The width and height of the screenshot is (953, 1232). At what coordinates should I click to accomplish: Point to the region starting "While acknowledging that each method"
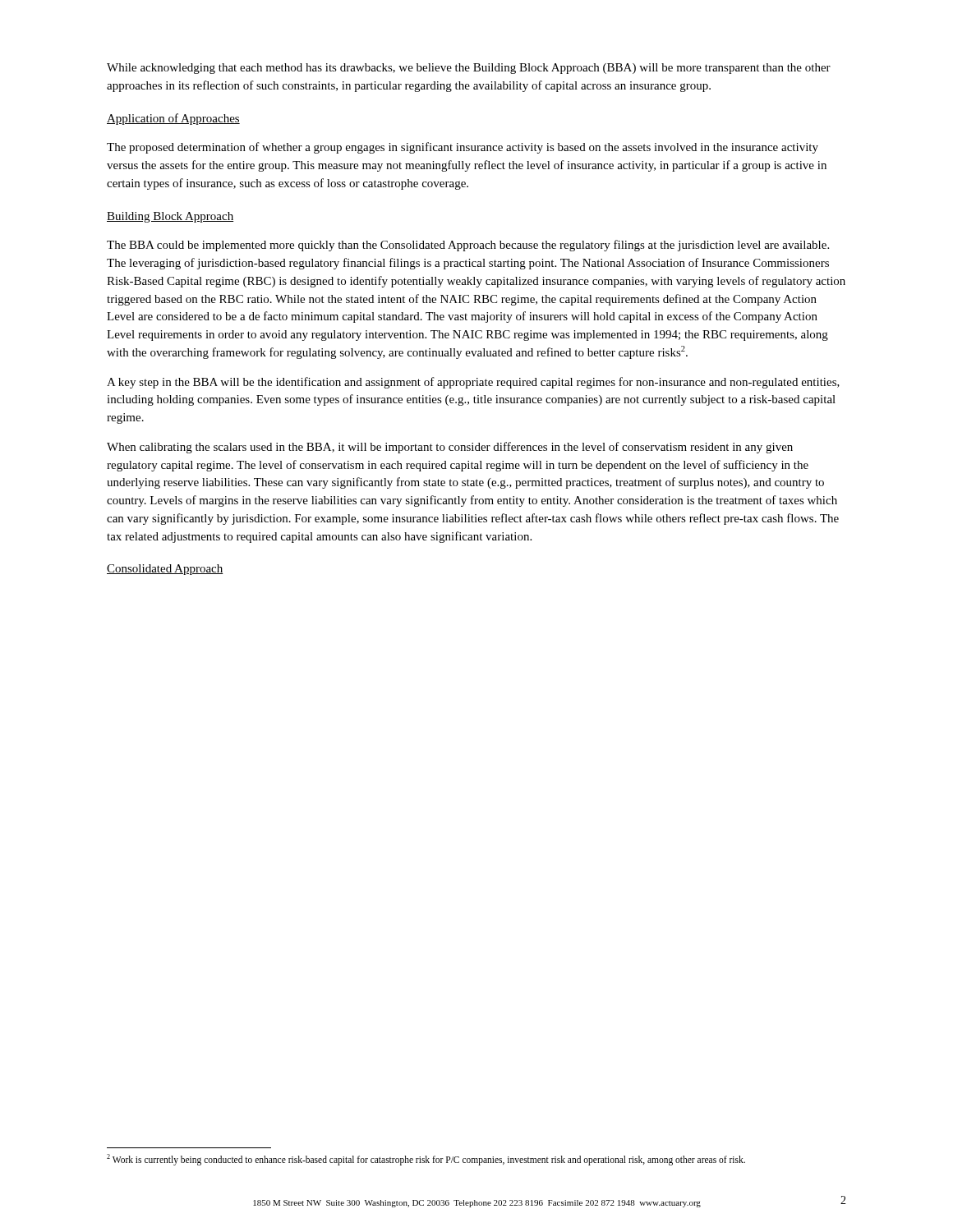tap(476, 77)
